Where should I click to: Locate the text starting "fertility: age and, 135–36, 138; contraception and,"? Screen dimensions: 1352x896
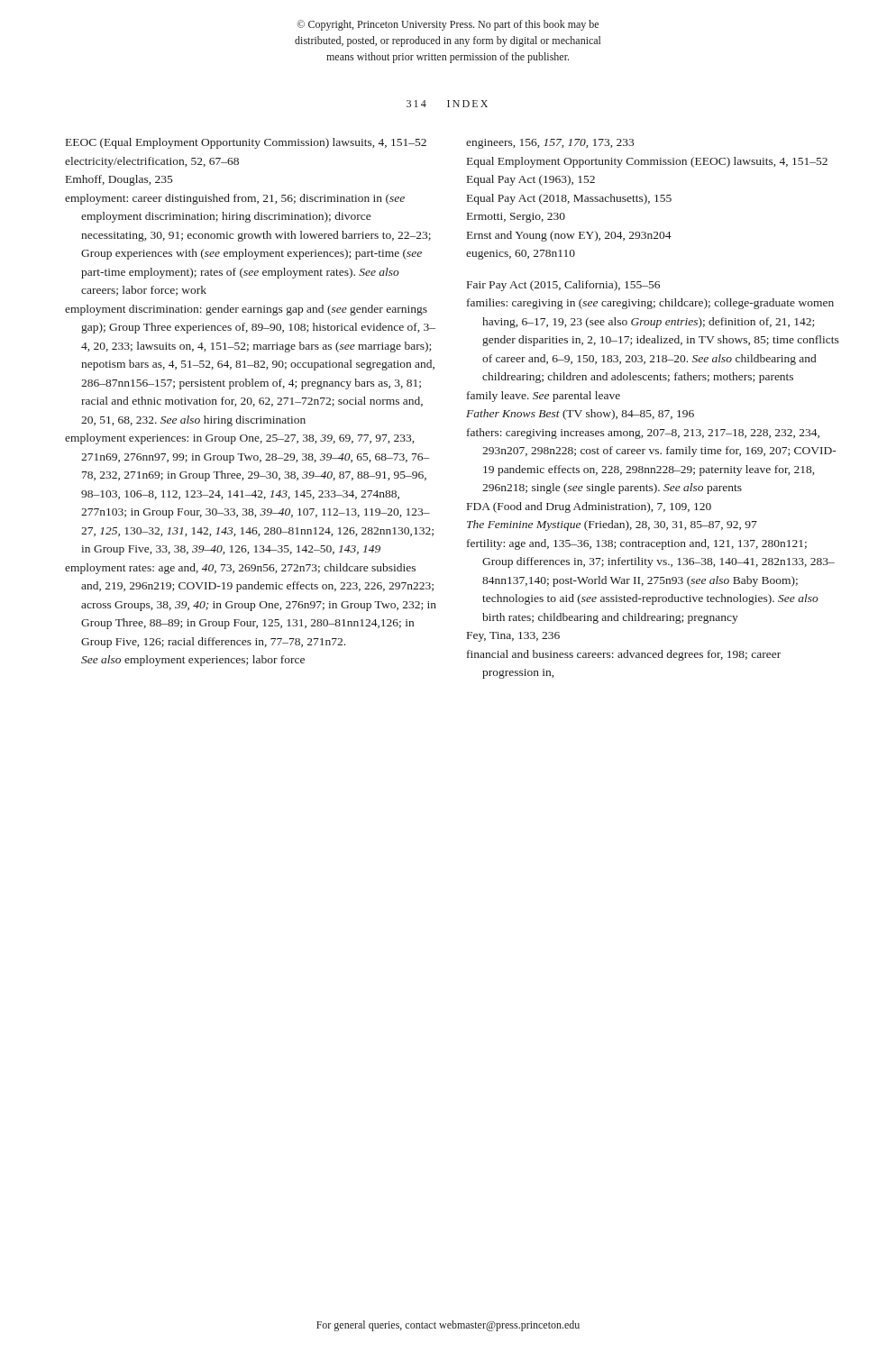650,580
